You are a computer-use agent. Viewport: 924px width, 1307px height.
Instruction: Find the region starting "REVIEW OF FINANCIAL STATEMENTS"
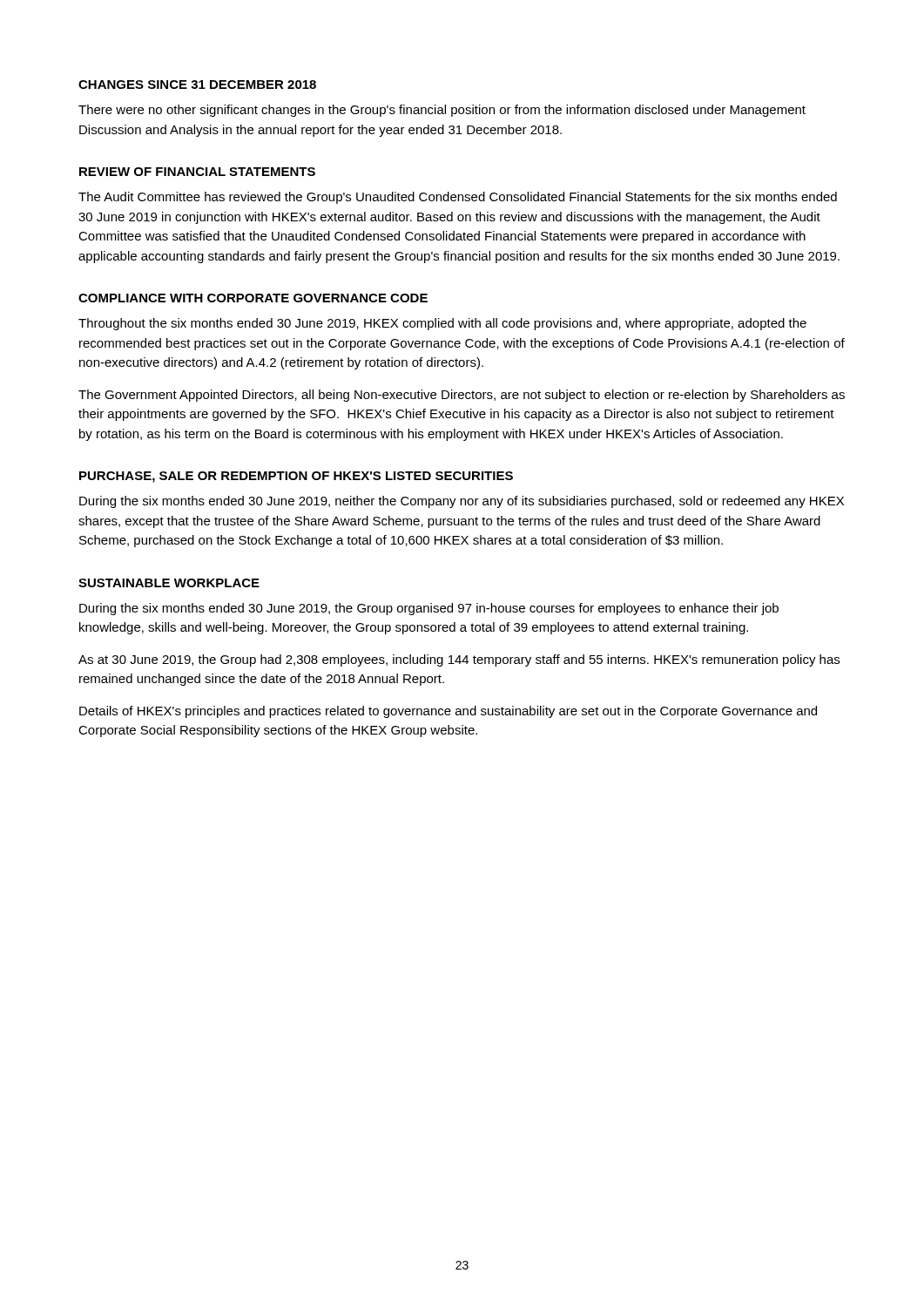click(197, 171)
